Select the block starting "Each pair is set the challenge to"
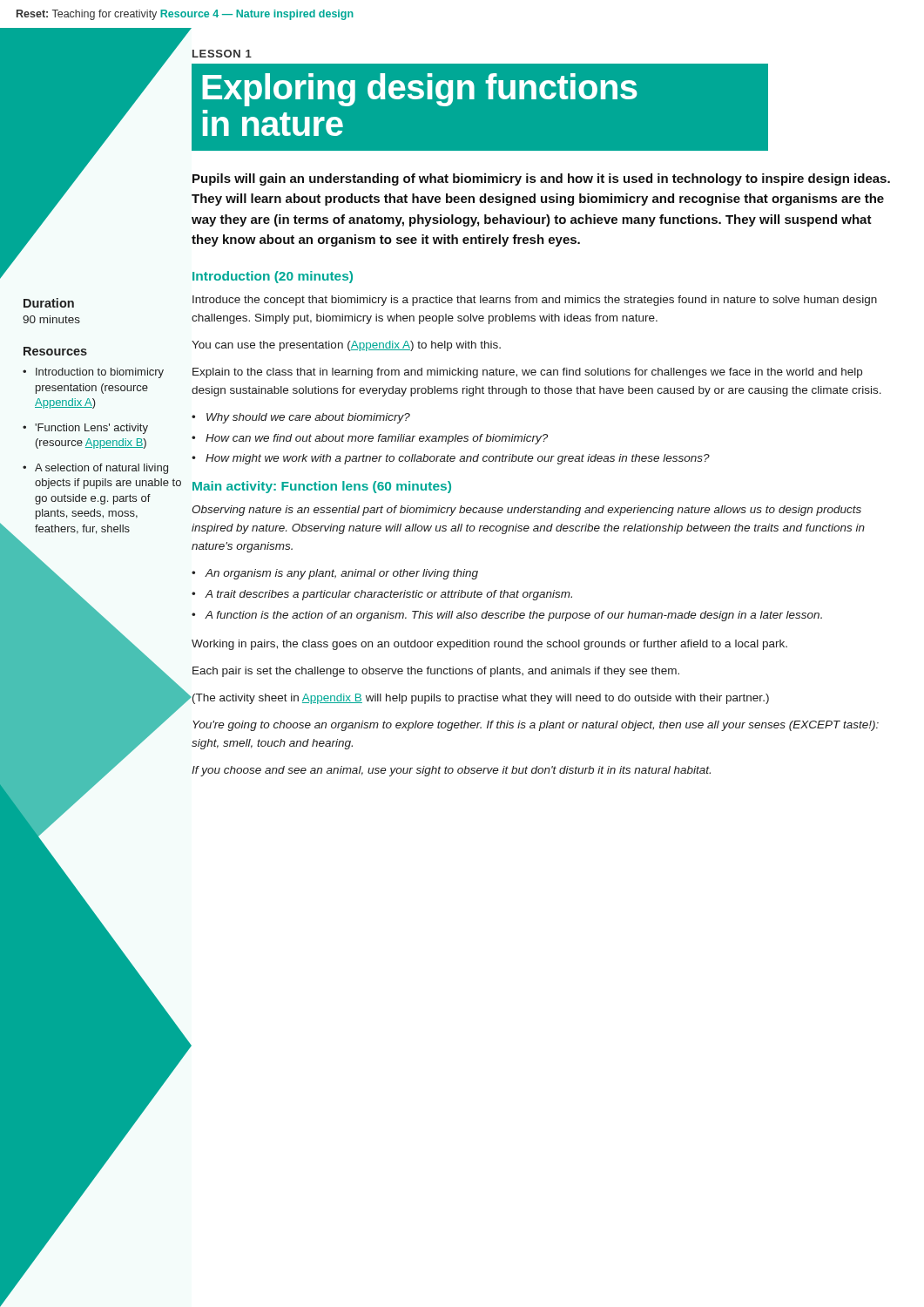Image resolution: width=924 pixels, height=1307 pixels. 436,670
